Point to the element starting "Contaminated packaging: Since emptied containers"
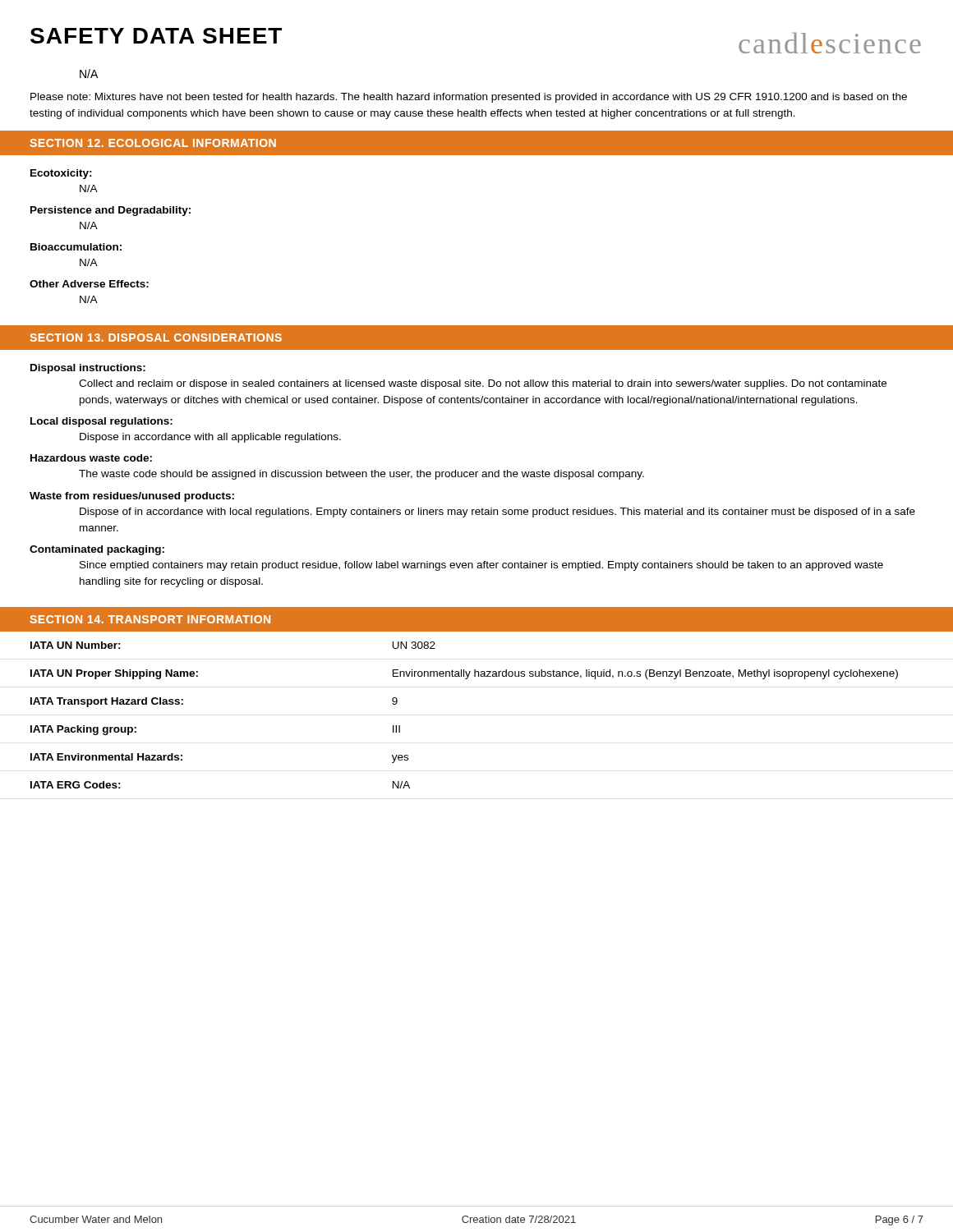Image resolution: width=953 pixels, height=1232 pixels. 476,567
